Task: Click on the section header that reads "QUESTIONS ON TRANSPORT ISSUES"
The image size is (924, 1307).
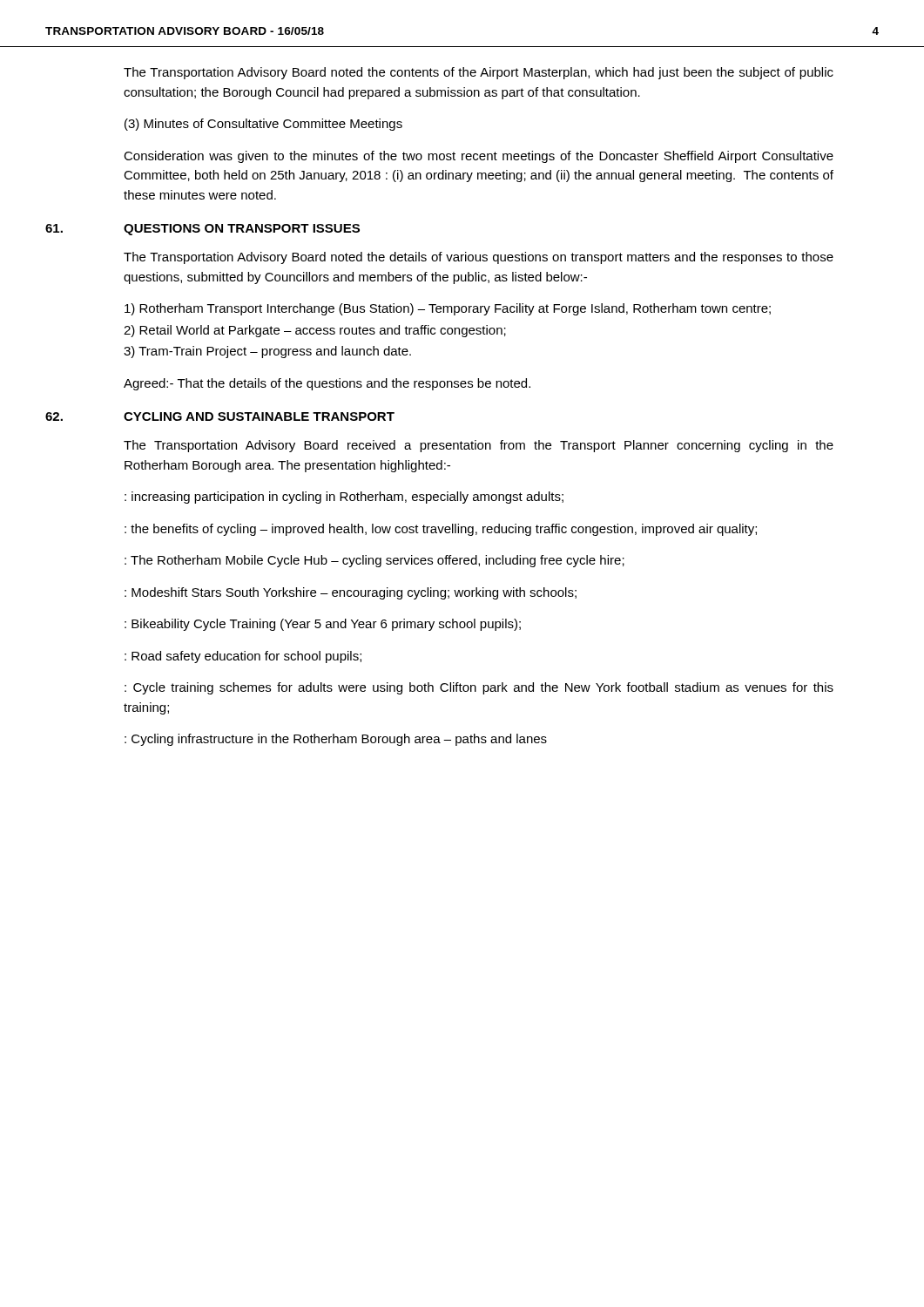Action: (x=242, y=228)
